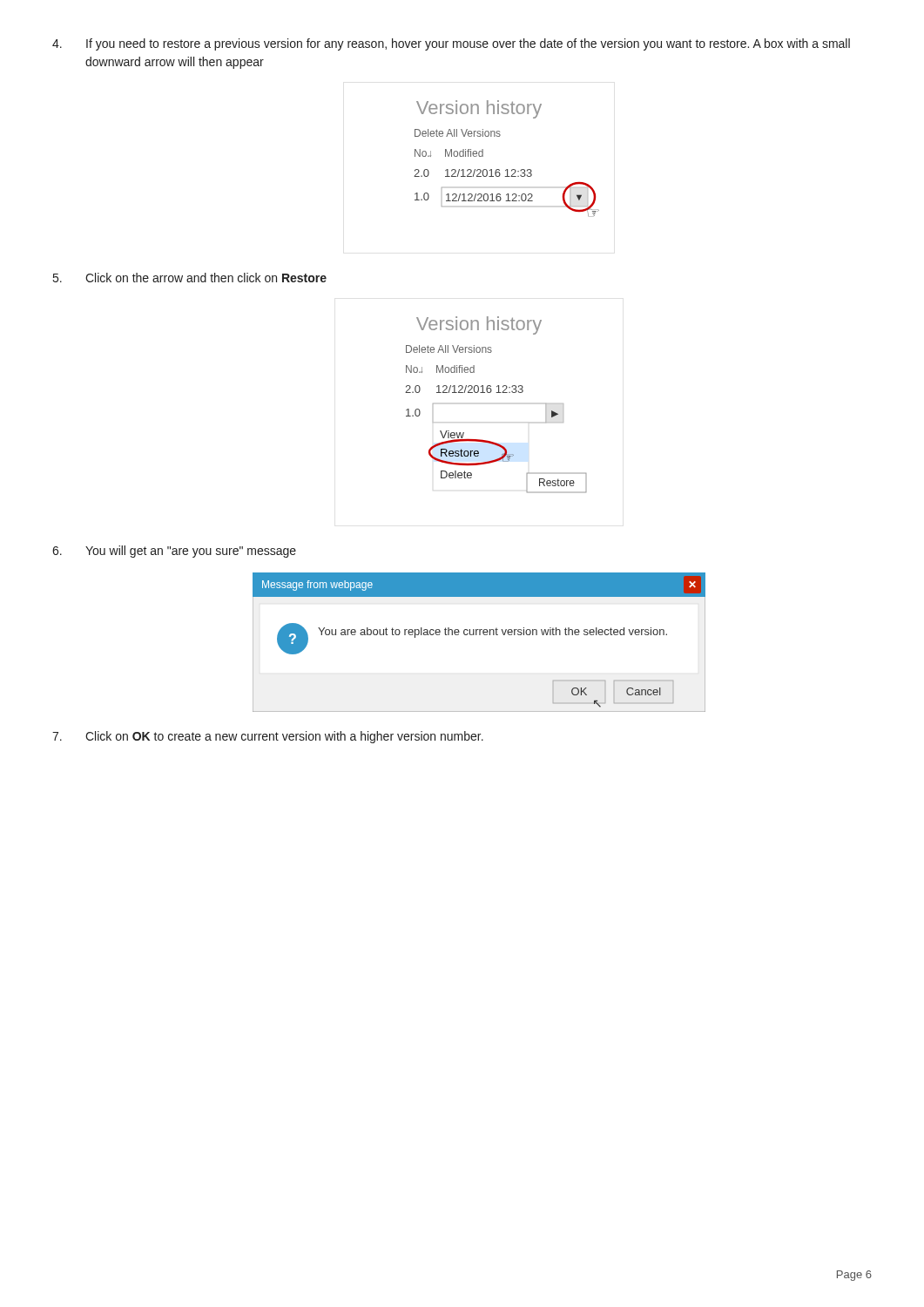This screenshot has width=924, height=1307.
Task: Navigate to the passage starting "6. You will"
Action: (x=174, y=552)
